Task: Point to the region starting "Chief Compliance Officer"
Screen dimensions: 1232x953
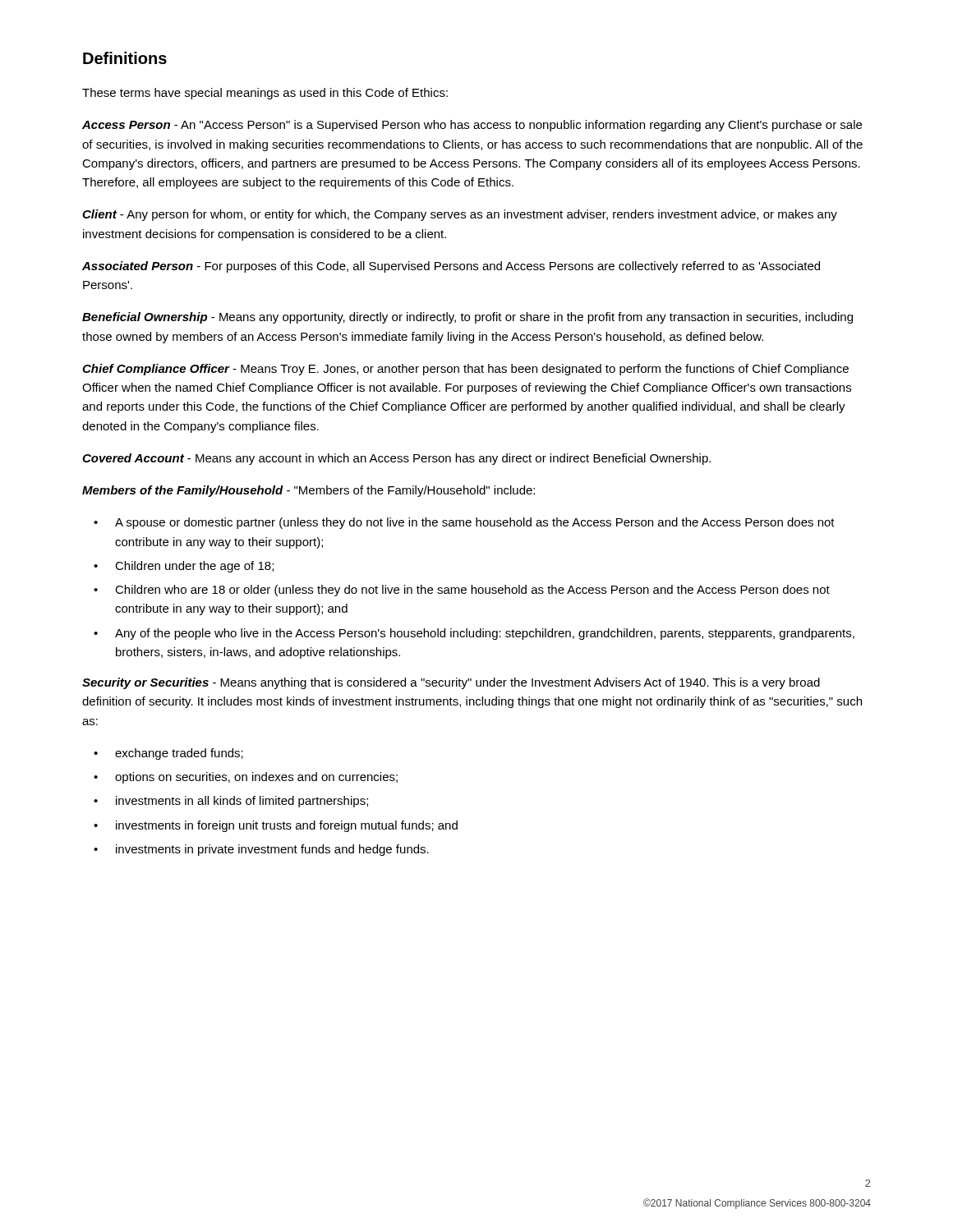Action: 467,397
